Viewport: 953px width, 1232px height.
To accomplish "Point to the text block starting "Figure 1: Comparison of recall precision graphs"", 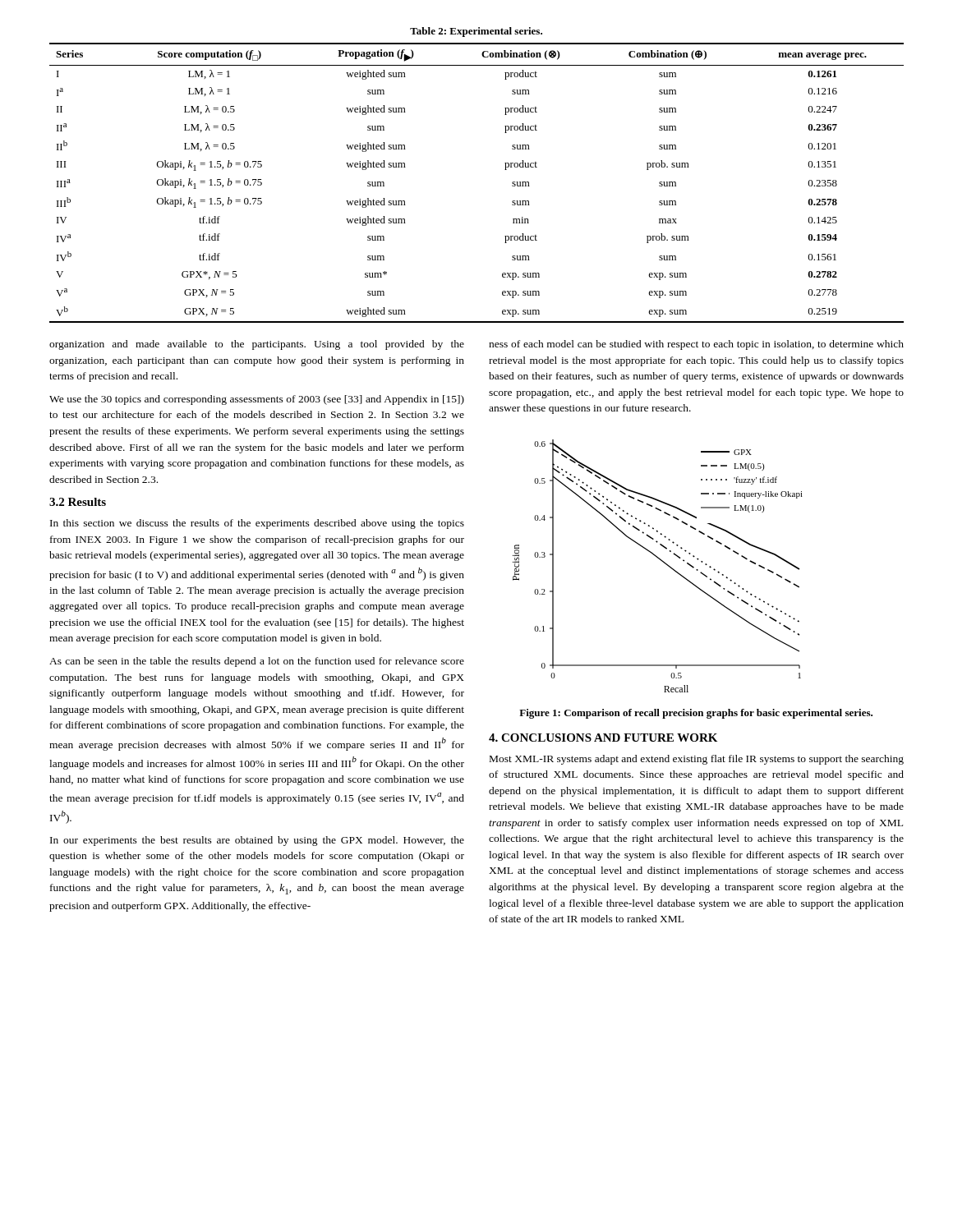I will pos(696,712).
